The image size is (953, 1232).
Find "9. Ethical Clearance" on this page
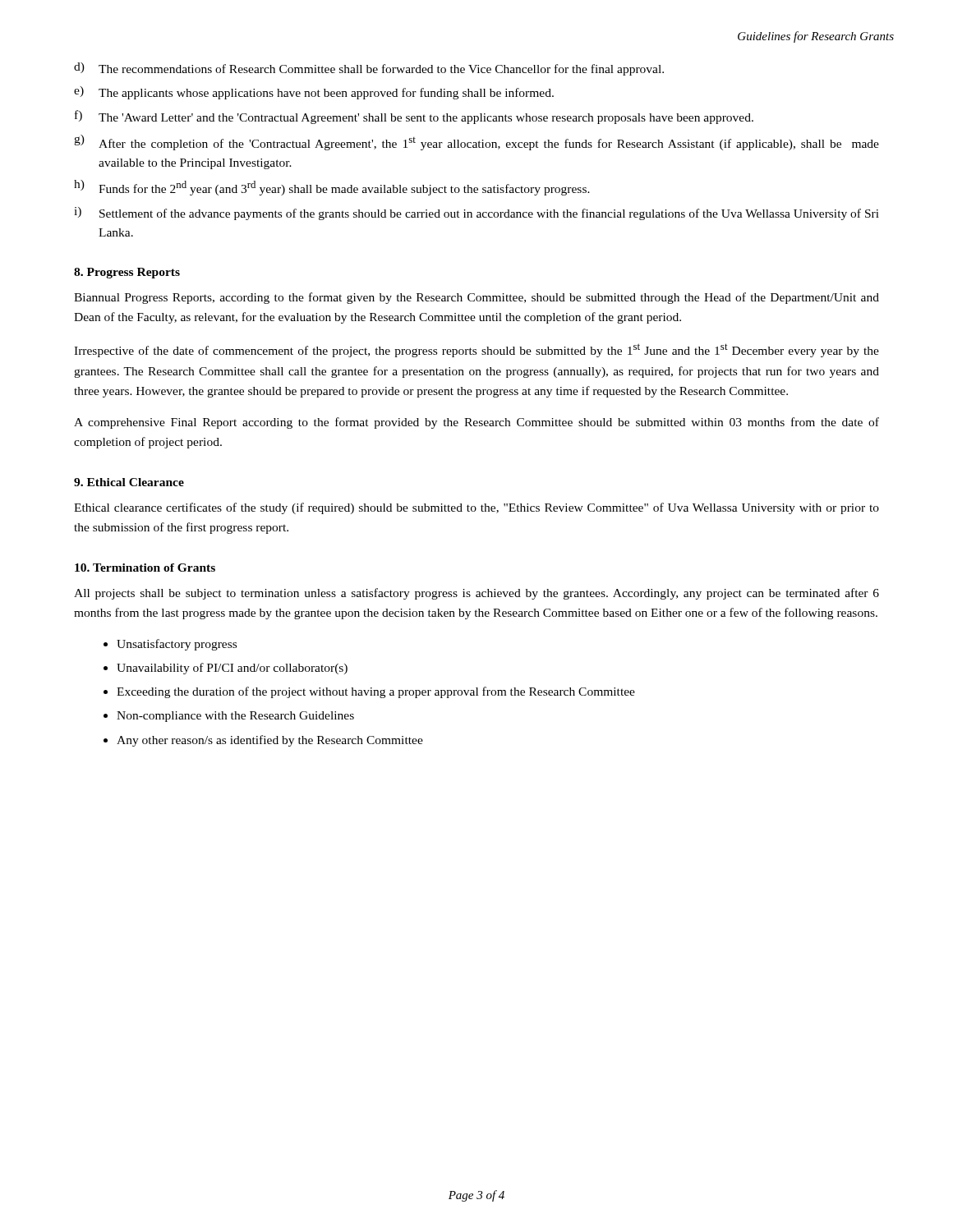[129, 481]
